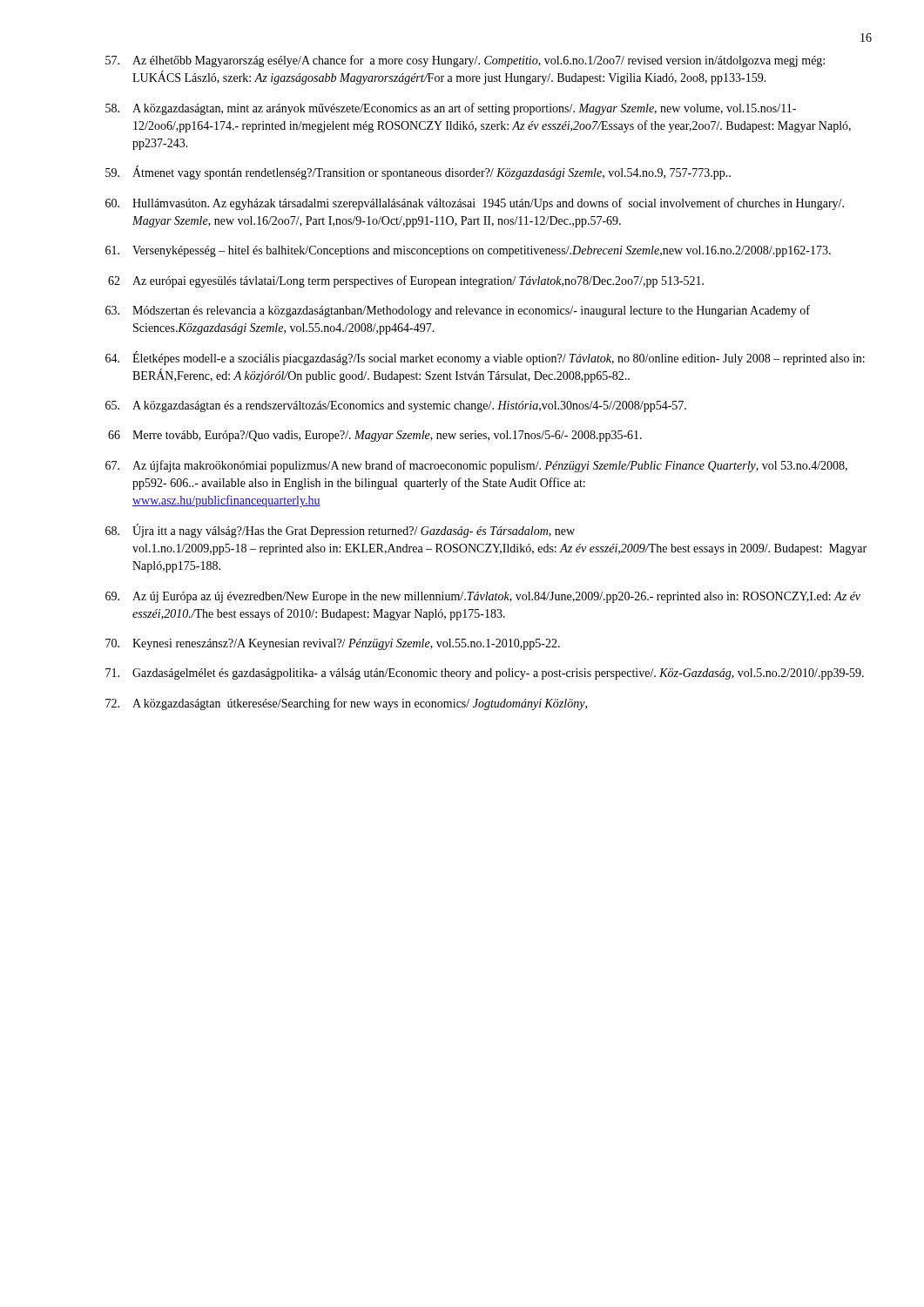Point to the block beginning "69. Az új Európa az"
Image resolution: width=924 pixels, height=1307 pixels.
(x=475, y=605)
